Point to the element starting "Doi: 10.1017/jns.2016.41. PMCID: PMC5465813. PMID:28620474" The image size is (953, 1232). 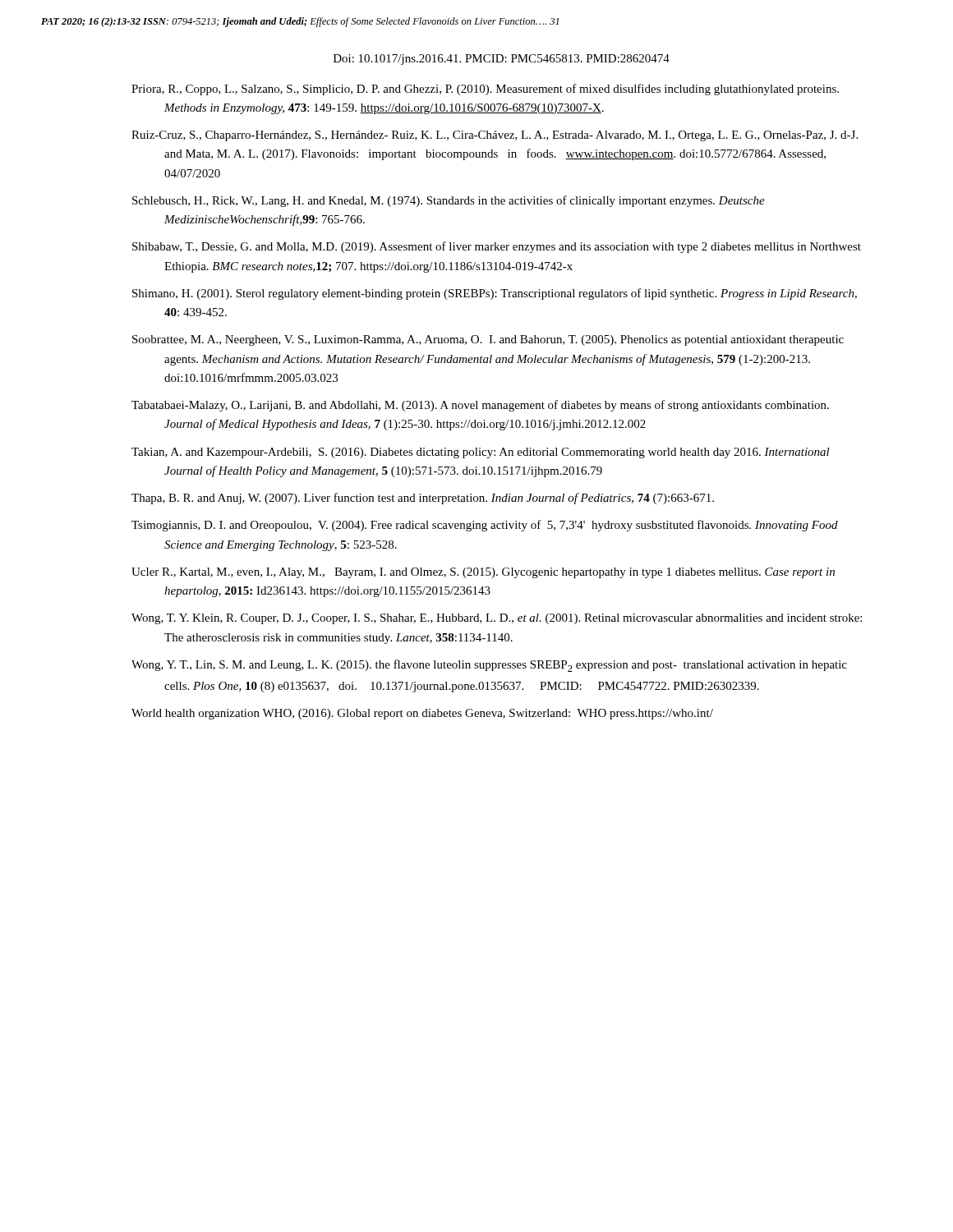click(x=501, y=58)
